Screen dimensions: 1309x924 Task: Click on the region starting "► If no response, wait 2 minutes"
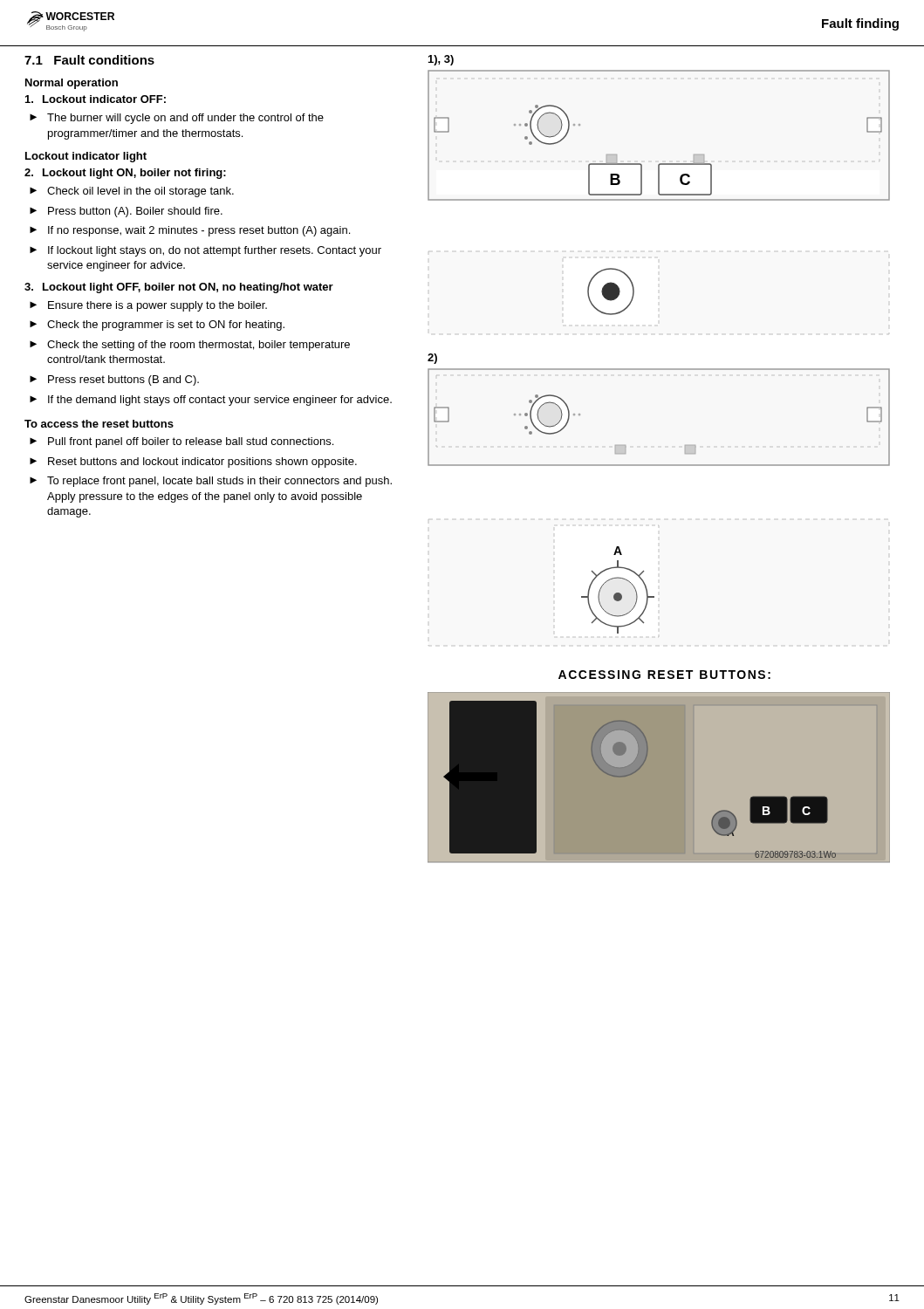(189, 230)
